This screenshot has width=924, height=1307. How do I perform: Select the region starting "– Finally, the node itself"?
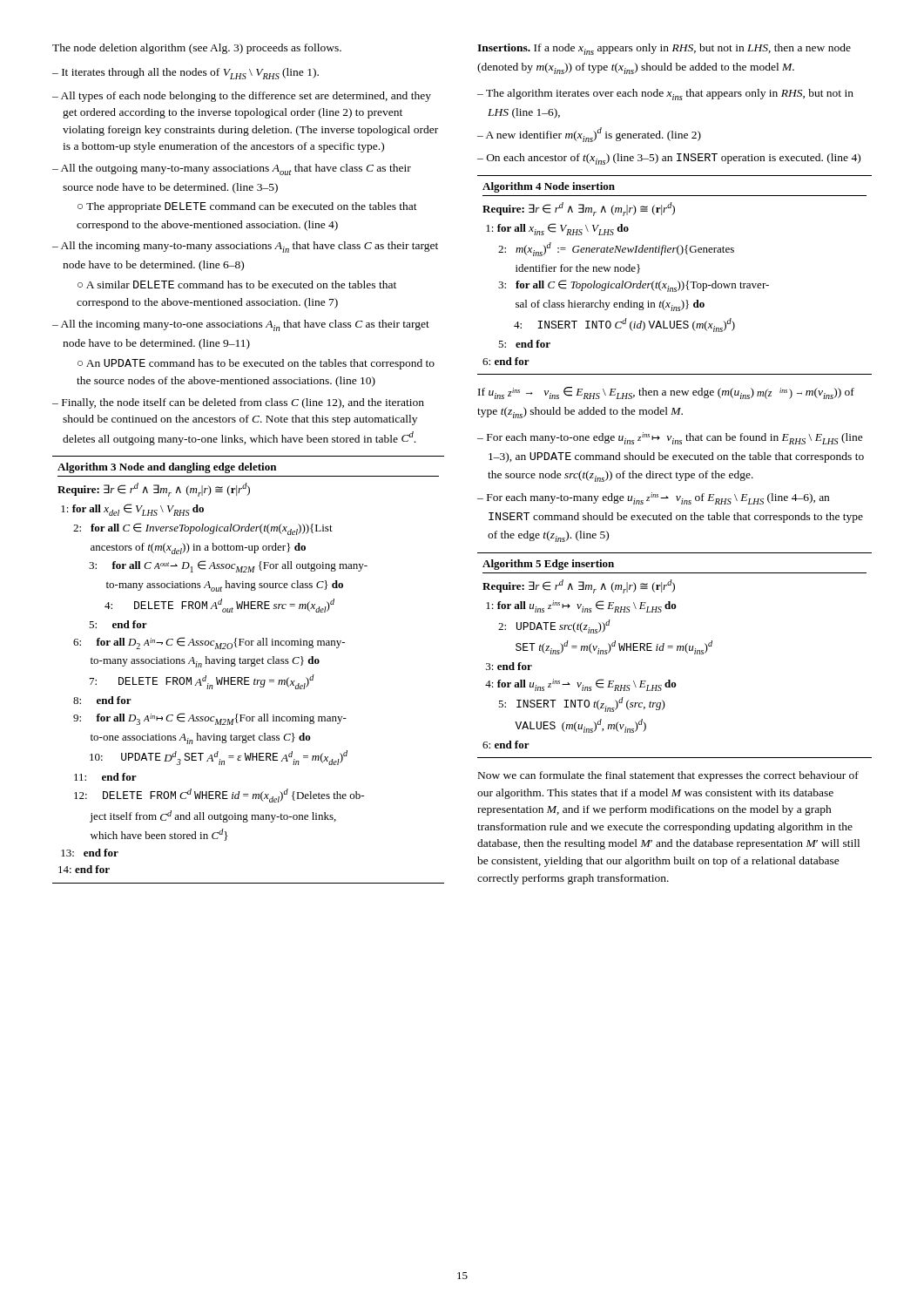[238, 420]
